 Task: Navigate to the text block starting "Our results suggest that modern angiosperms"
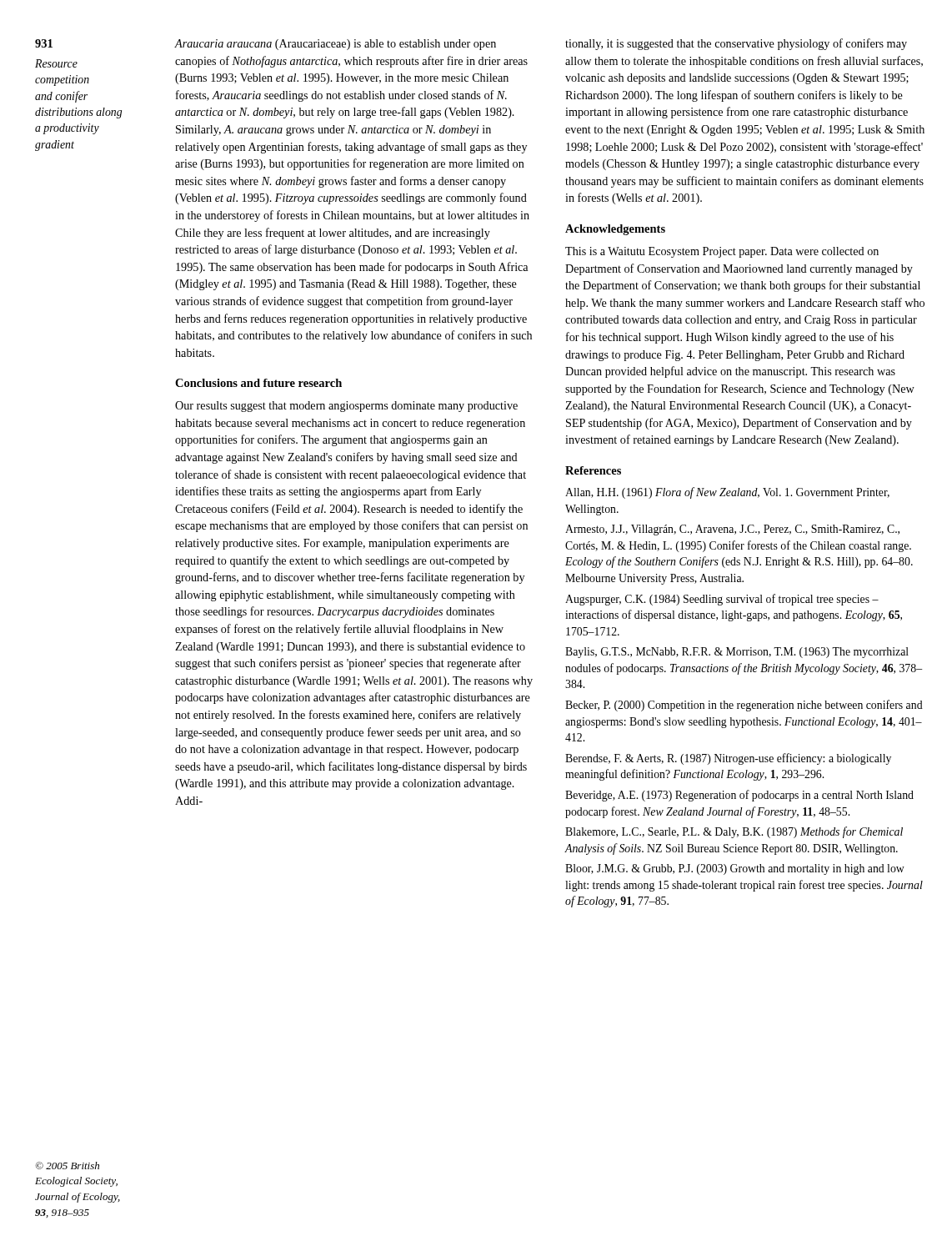[355, 603]
